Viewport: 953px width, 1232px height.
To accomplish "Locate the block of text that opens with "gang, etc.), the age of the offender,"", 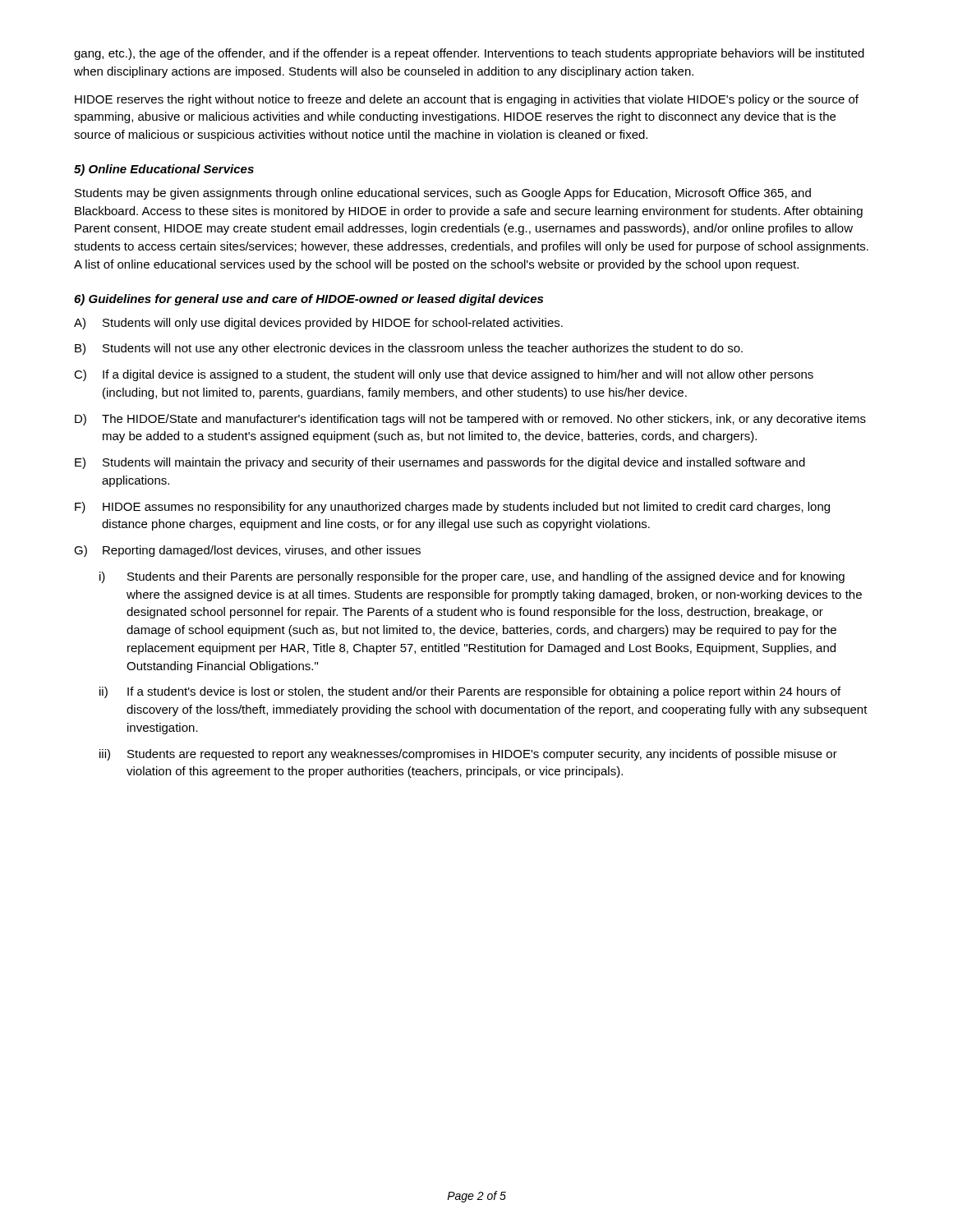I will 472,62.
